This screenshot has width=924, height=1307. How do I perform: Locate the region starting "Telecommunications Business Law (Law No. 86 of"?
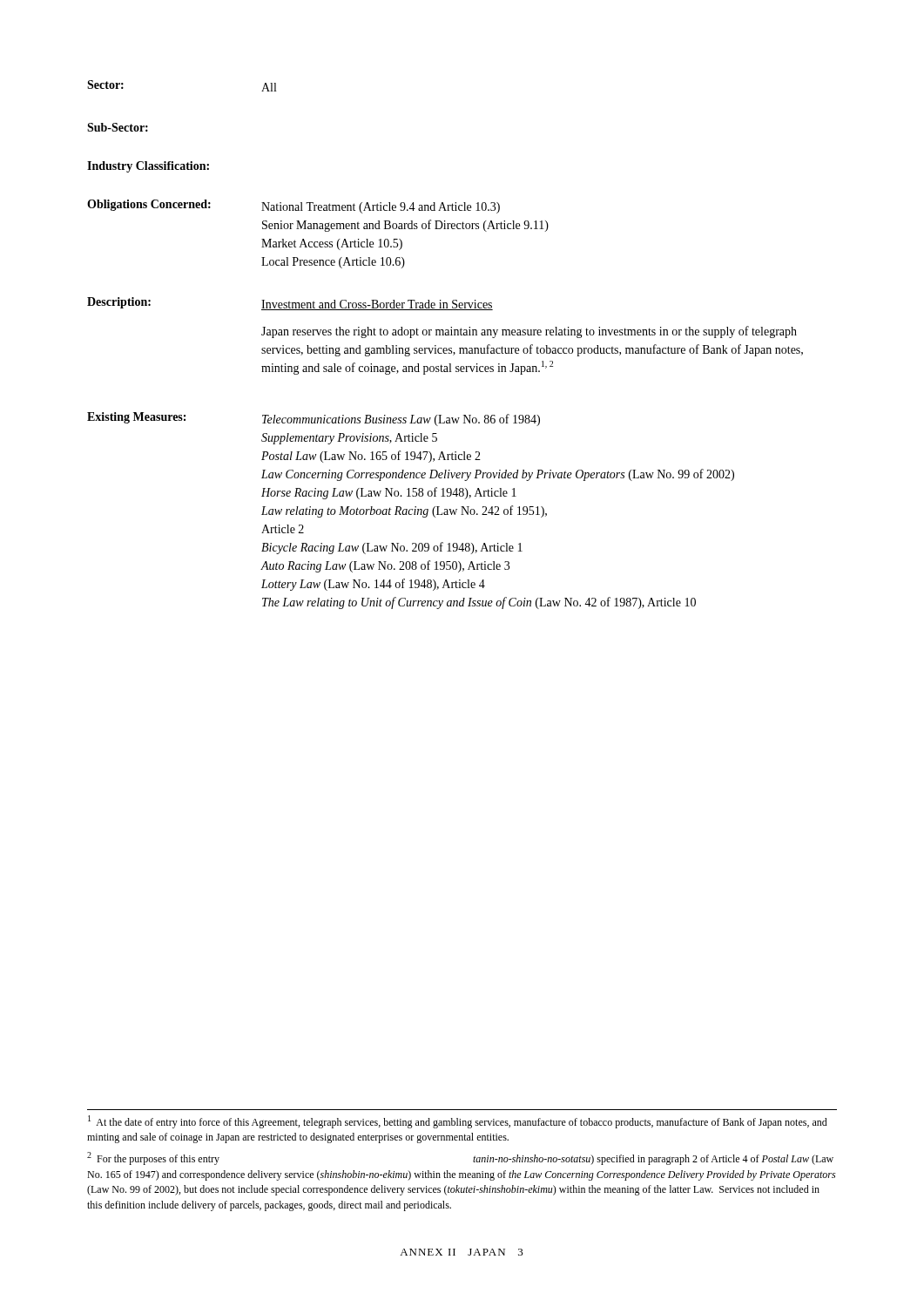[549, 511]
